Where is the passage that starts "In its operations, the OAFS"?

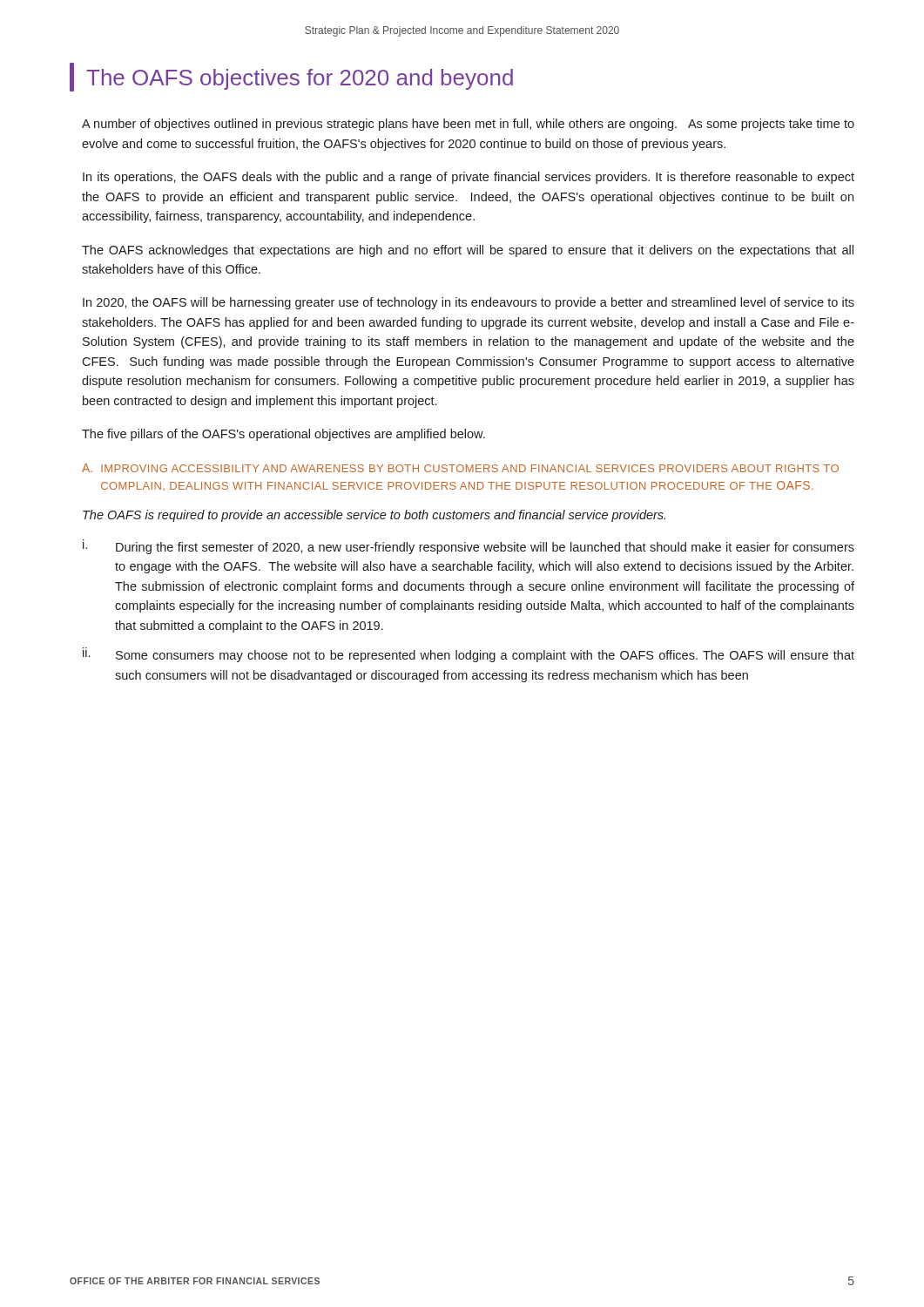pyautogui.click(x=468, y=197)
